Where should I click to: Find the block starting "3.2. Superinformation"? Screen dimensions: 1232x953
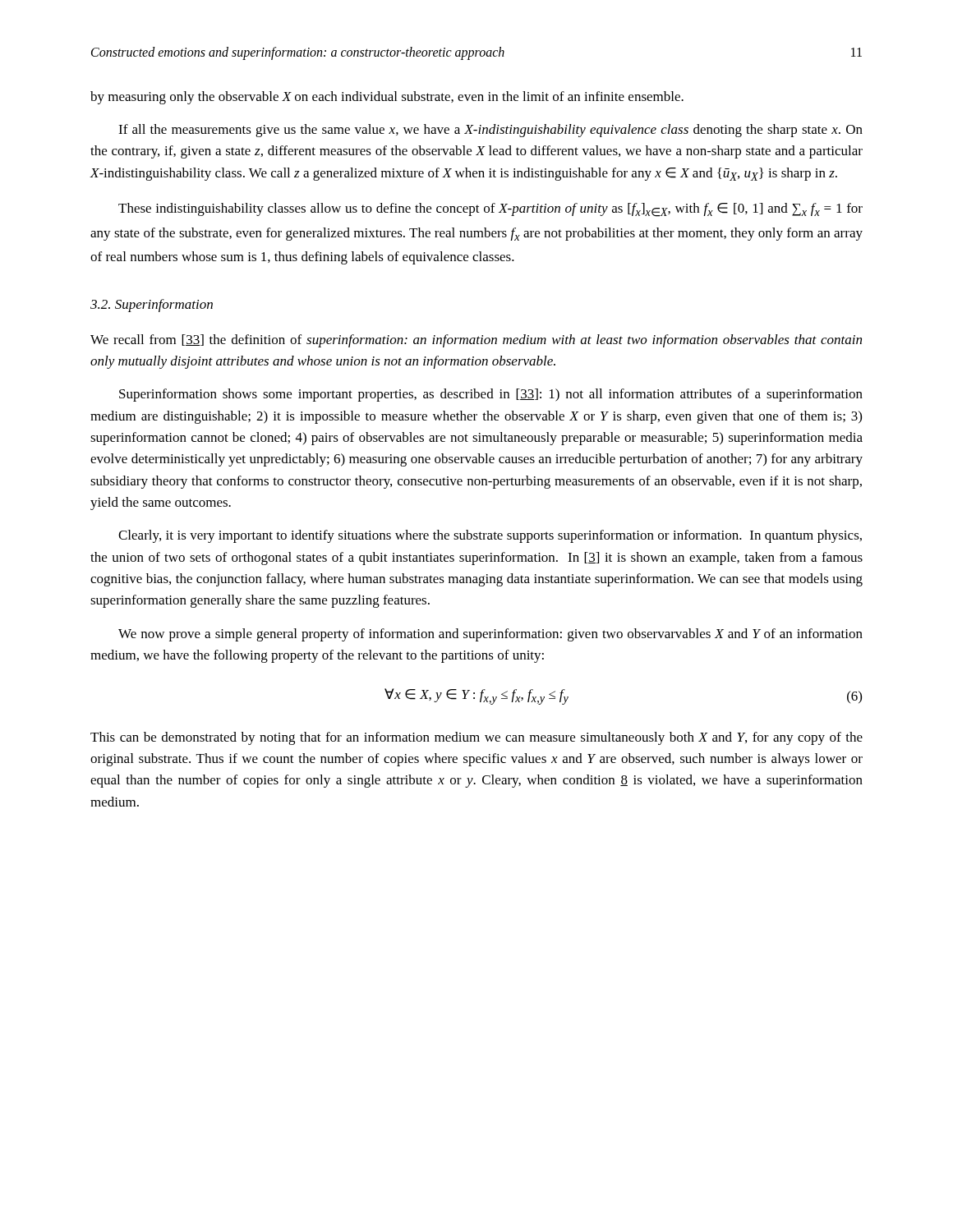coord(152,304)
